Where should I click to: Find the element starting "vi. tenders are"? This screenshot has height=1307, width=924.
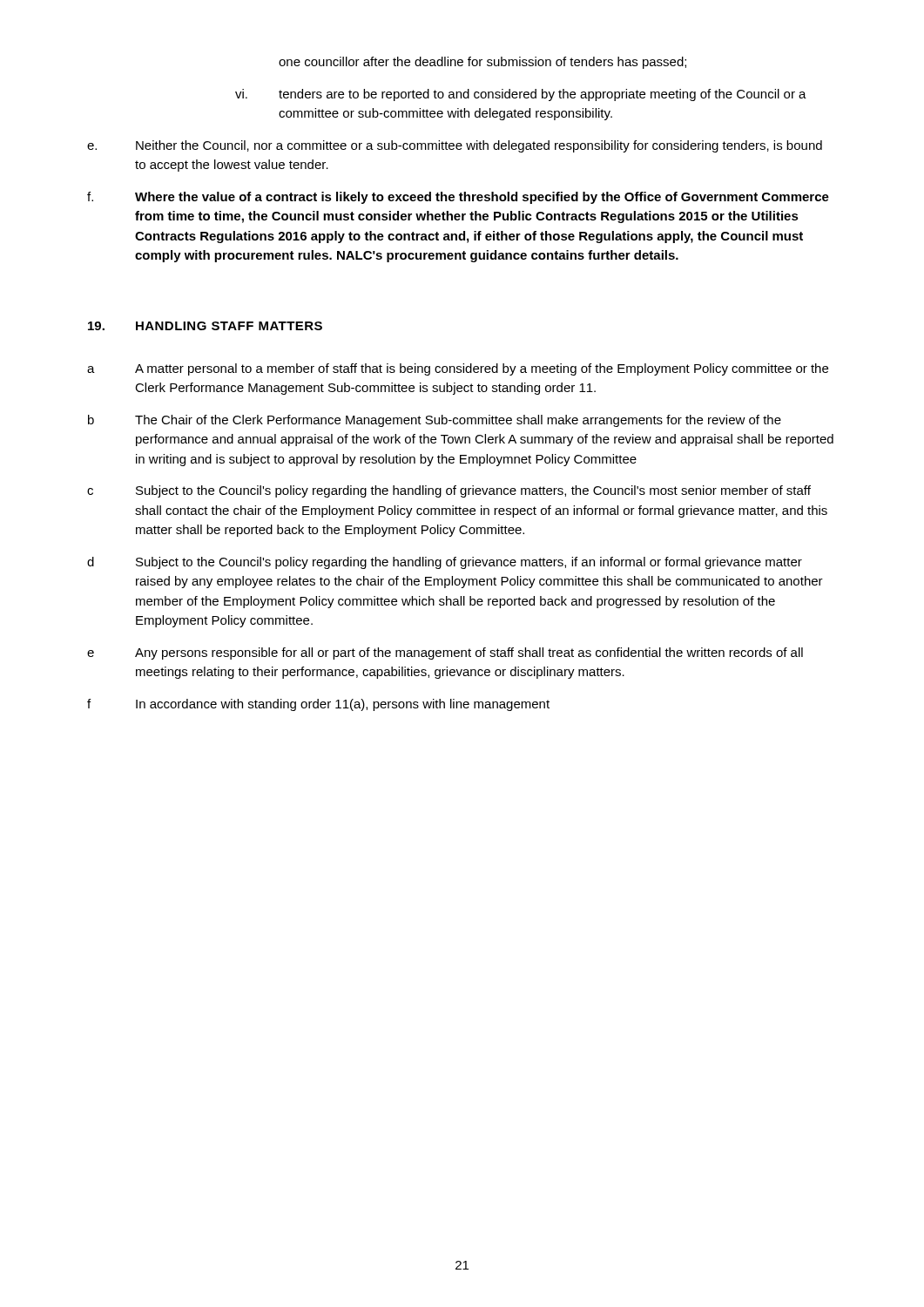536,104
